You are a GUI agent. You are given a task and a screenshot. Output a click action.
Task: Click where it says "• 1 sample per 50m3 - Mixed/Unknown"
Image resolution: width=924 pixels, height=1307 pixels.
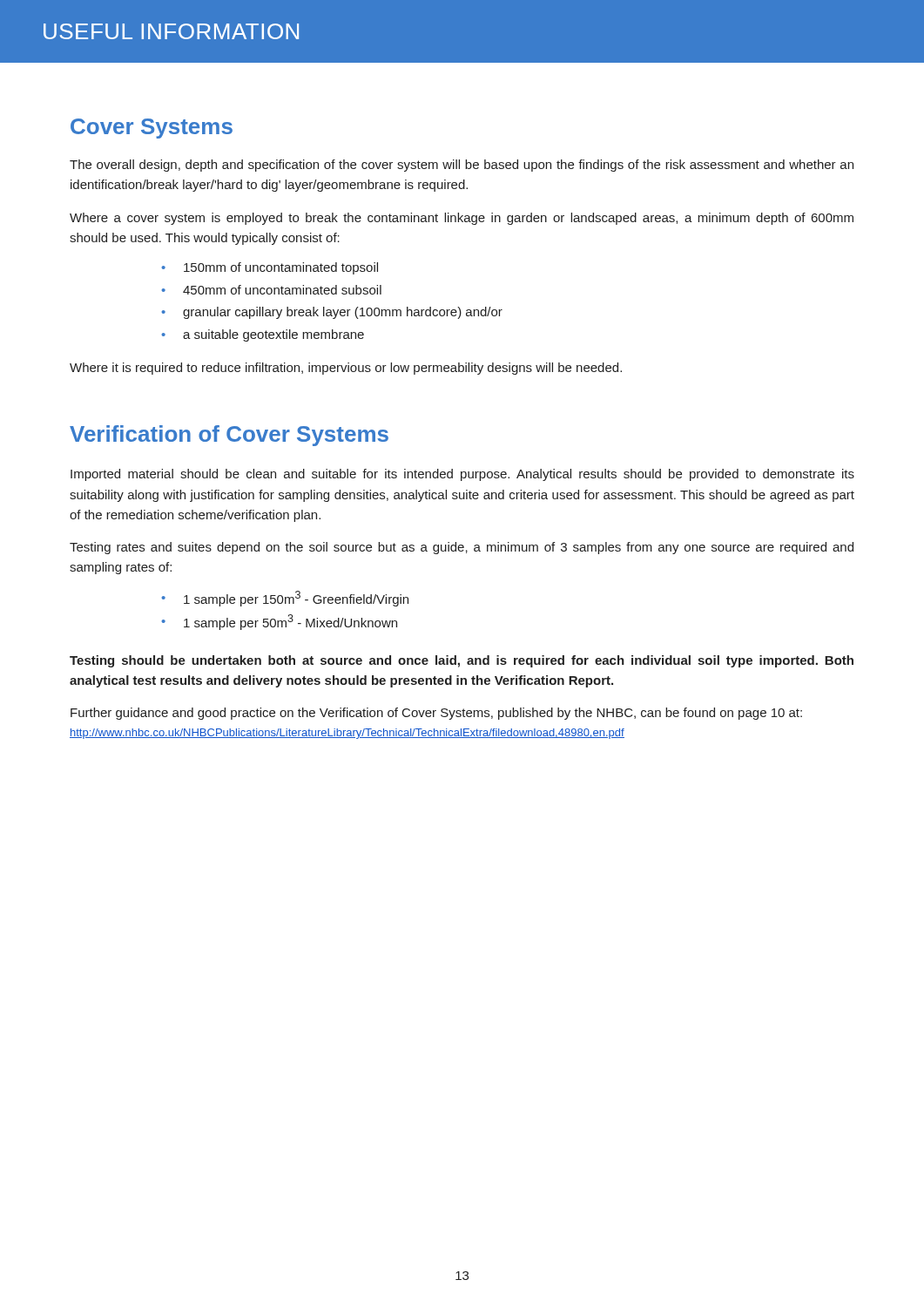click(x=280, y=621)
